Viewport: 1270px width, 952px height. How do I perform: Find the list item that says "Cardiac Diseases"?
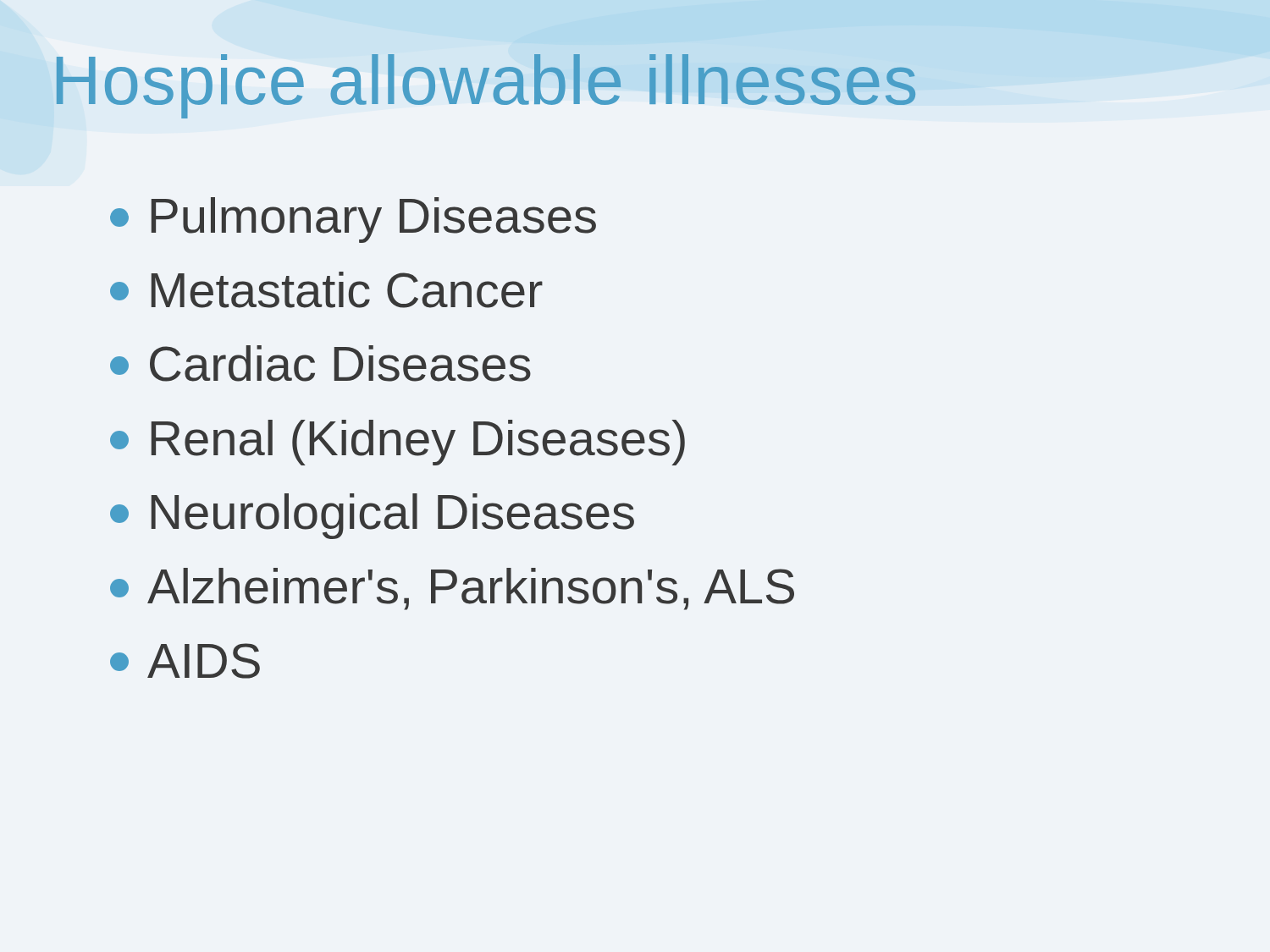pos(321,364)
